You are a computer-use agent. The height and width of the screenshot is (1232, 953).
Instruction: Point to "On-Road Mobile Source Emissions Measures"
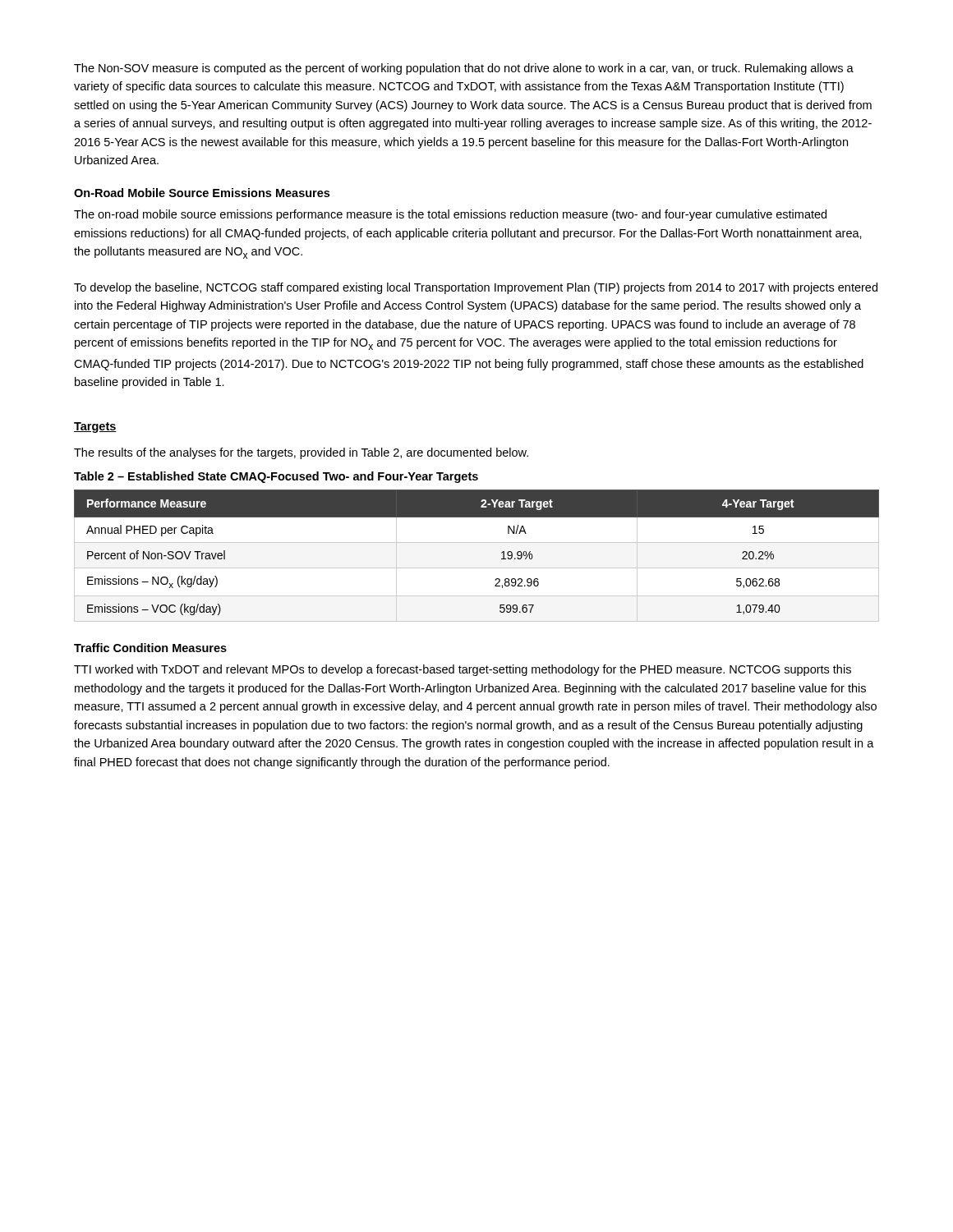click(x=202, y=193)
